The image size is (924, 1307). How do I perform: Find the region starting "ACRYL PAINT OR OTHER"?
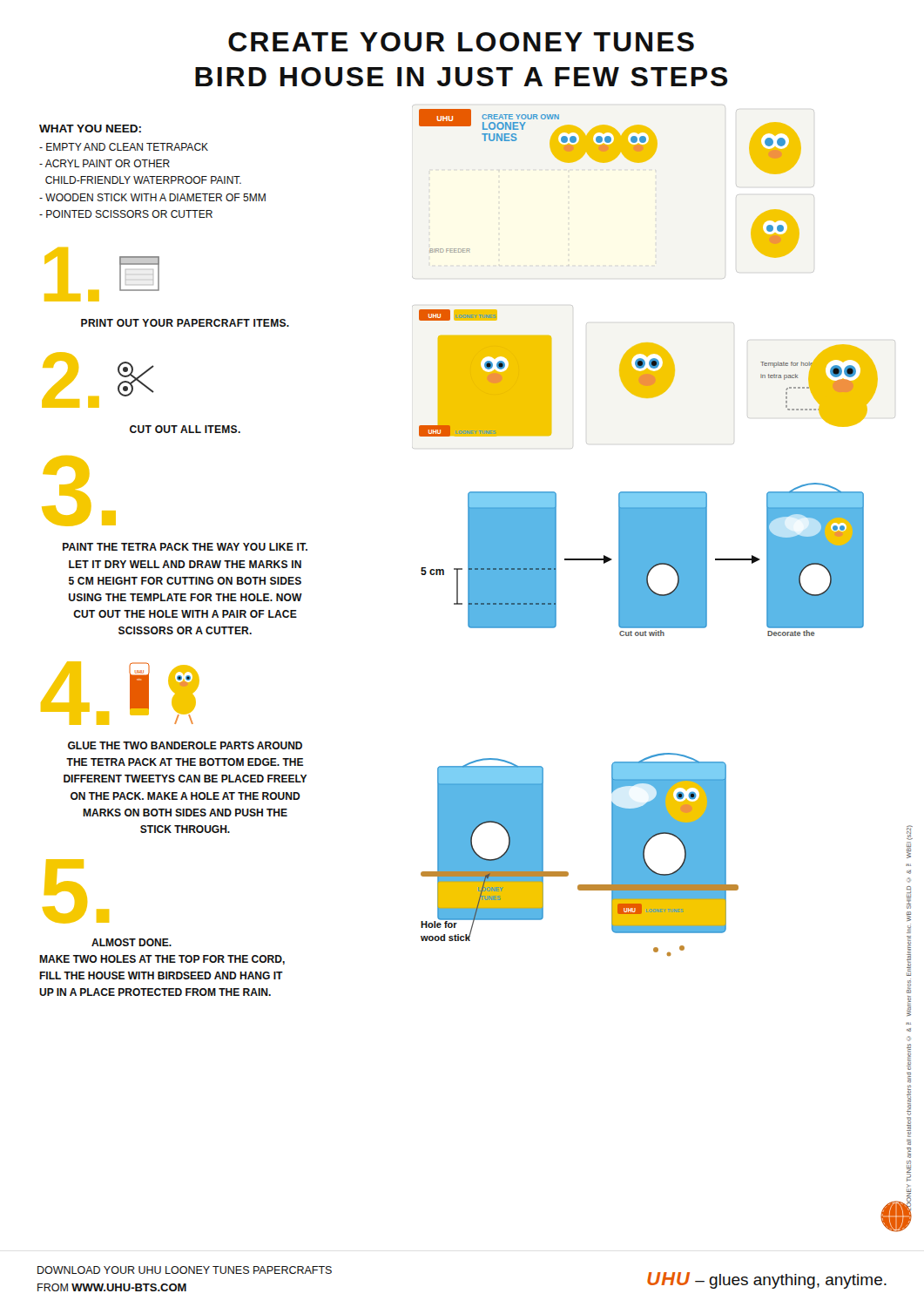coord(140,172)
